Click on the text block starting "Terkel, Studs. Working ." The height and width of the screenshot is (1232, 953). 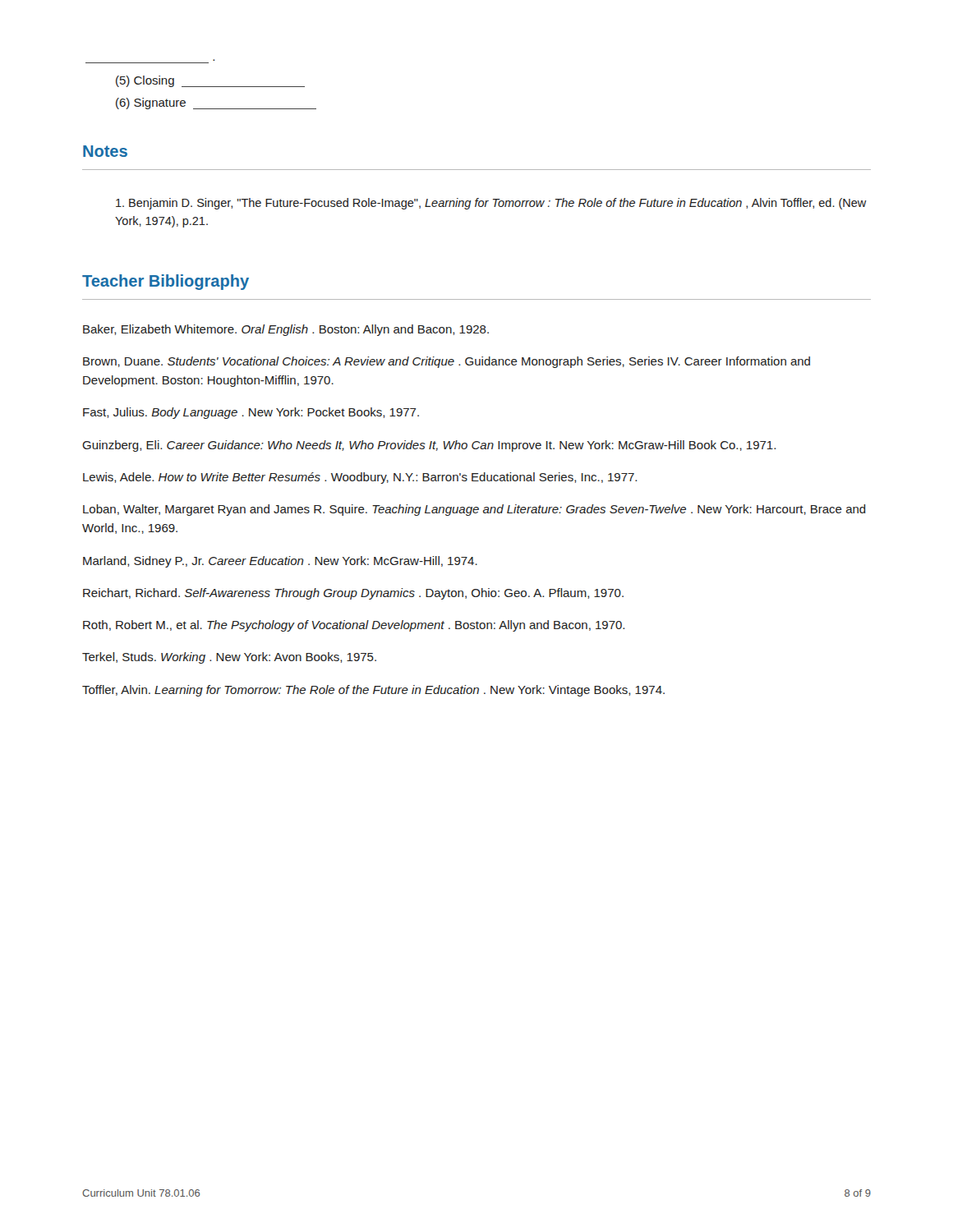click(230, 657)
